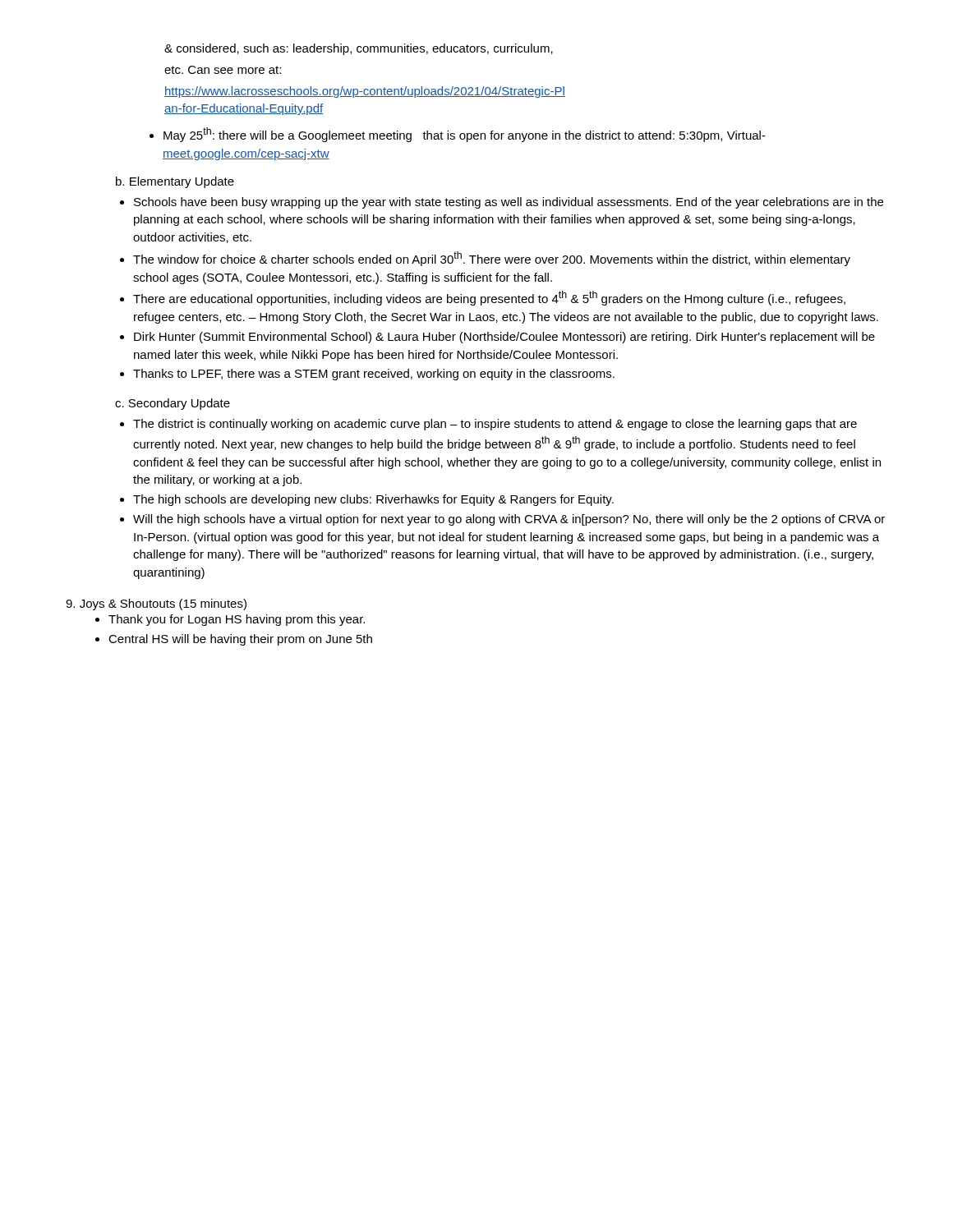Find the list item that says "May 25th: there"
The image size is (953, 1232).
516,143
